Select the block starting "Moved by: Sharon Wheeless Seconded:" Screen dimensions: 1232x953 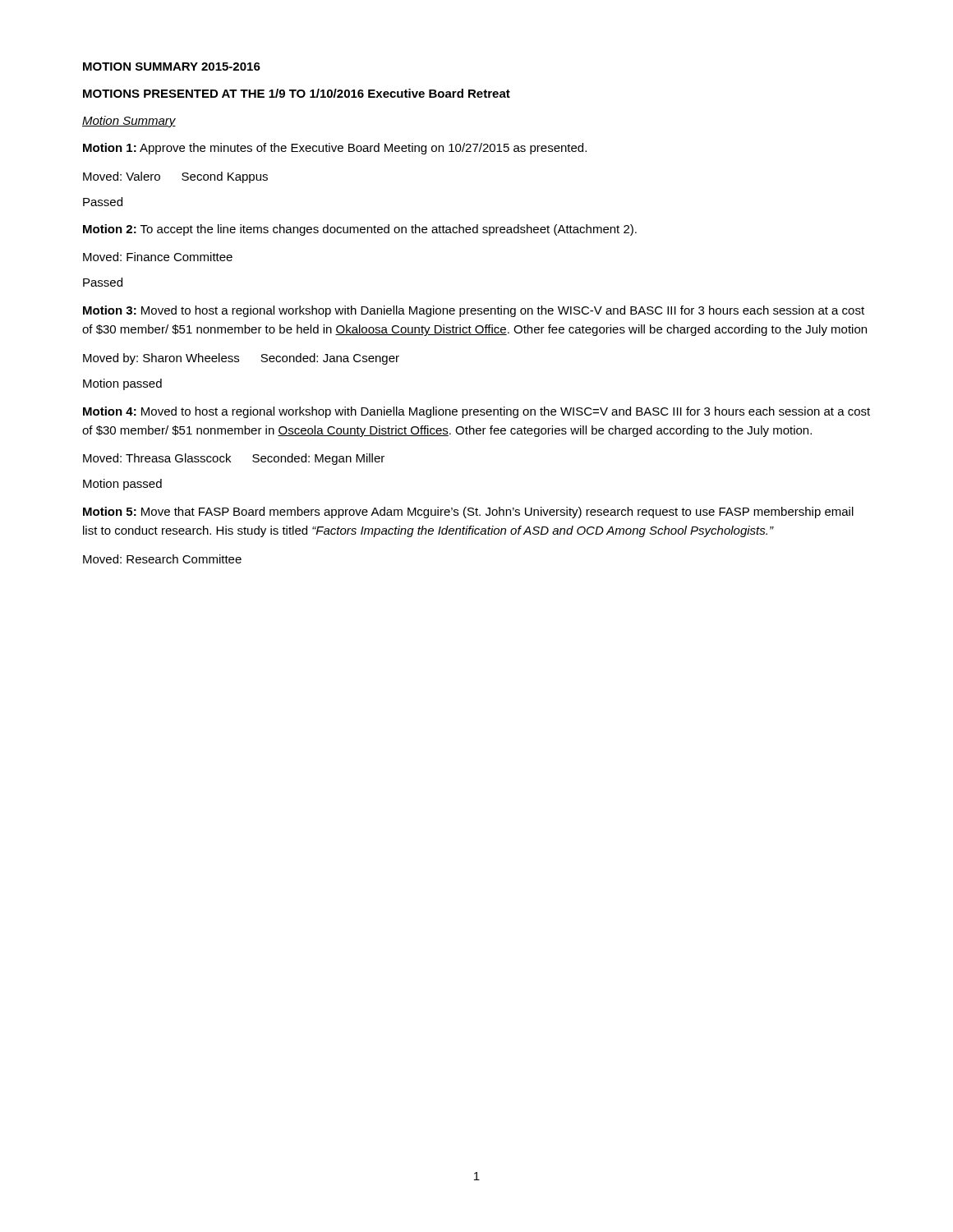(241, 357)
